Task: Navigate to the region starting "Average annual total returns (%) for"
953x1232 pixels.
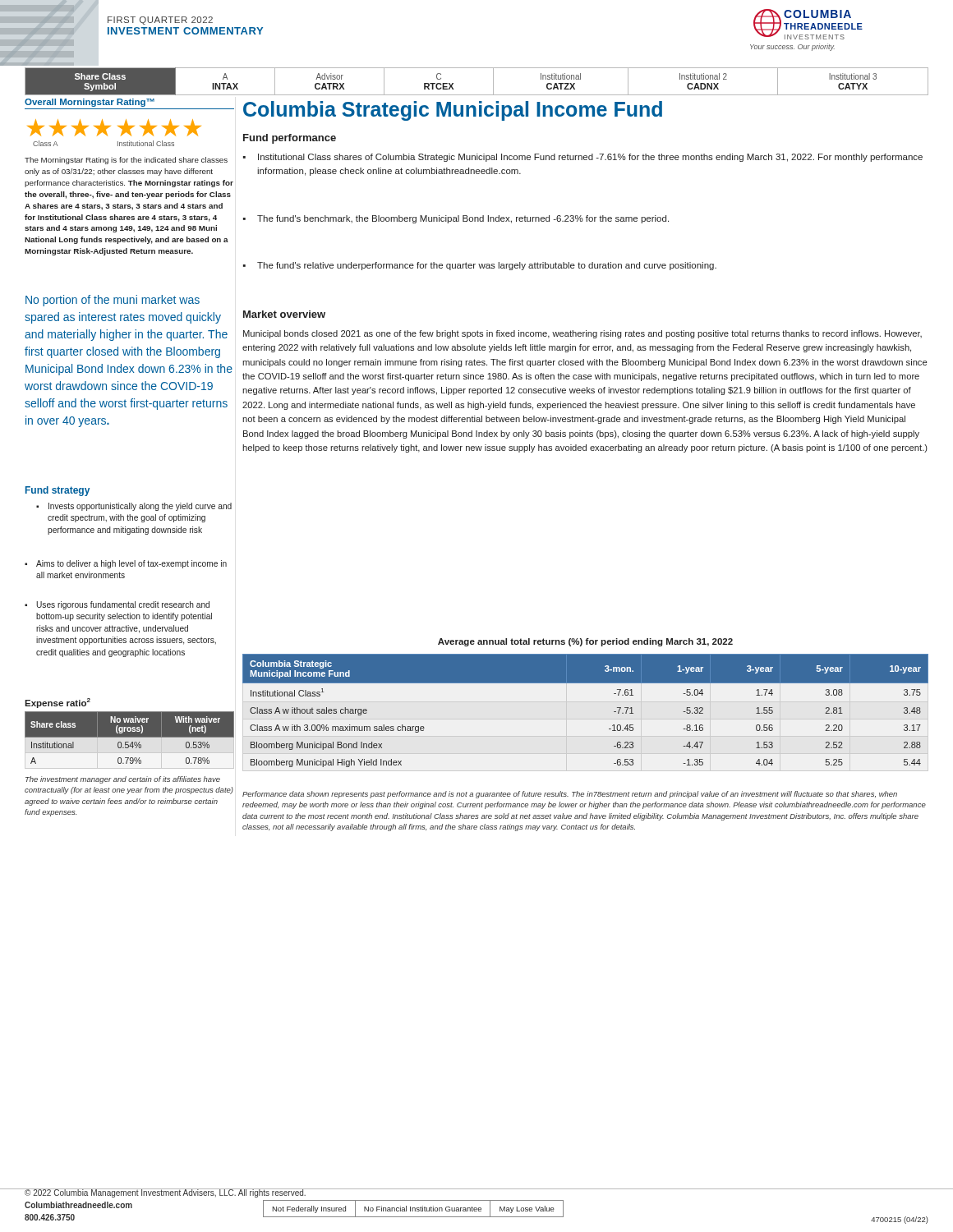Action: pos(585,642)
